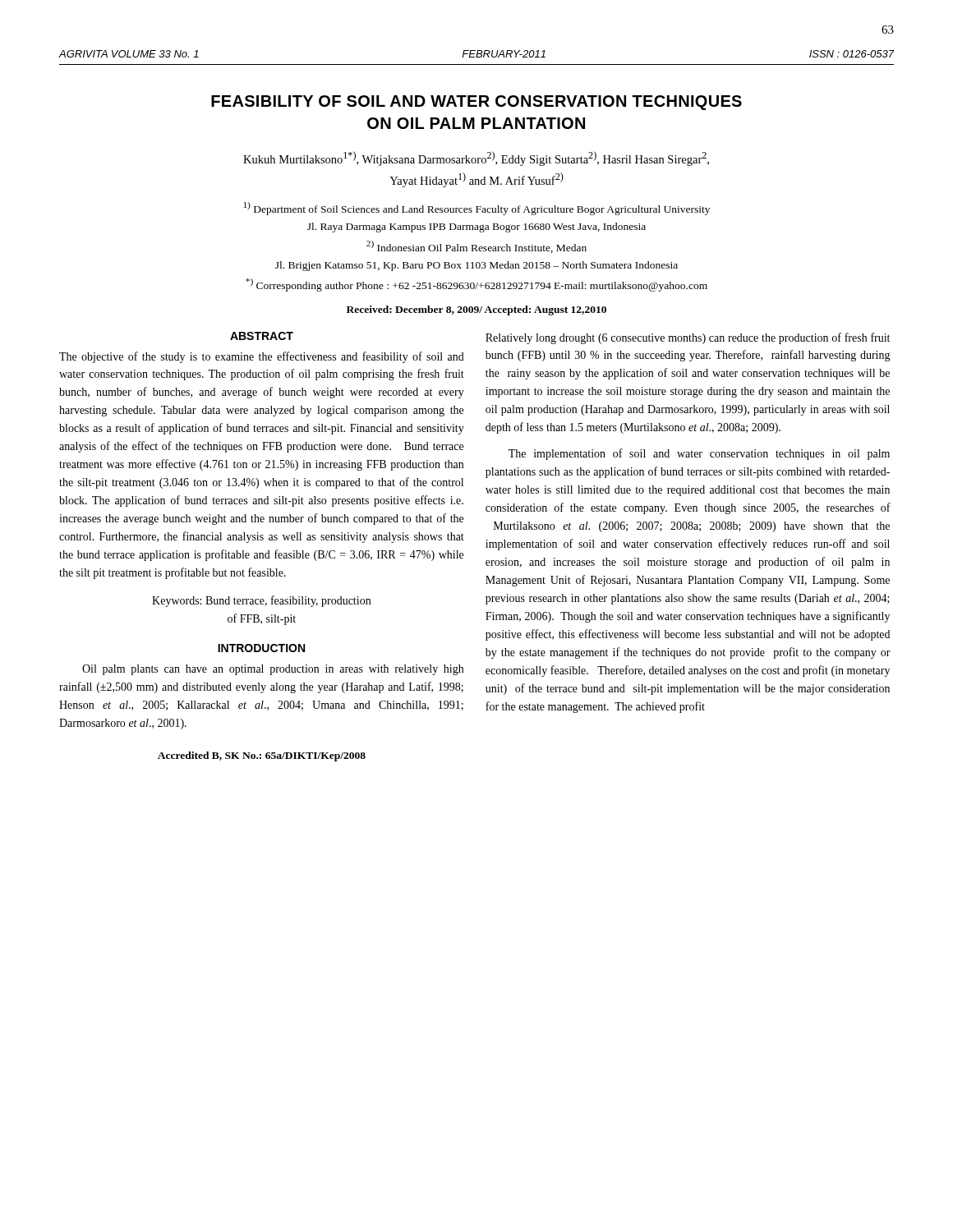The image size is (953, 1232).
Task: Click on the text block that says "Kukuh Murtilaksono1*), Witjaksana Darmosarkoro2),"
Action: [476, 168]
